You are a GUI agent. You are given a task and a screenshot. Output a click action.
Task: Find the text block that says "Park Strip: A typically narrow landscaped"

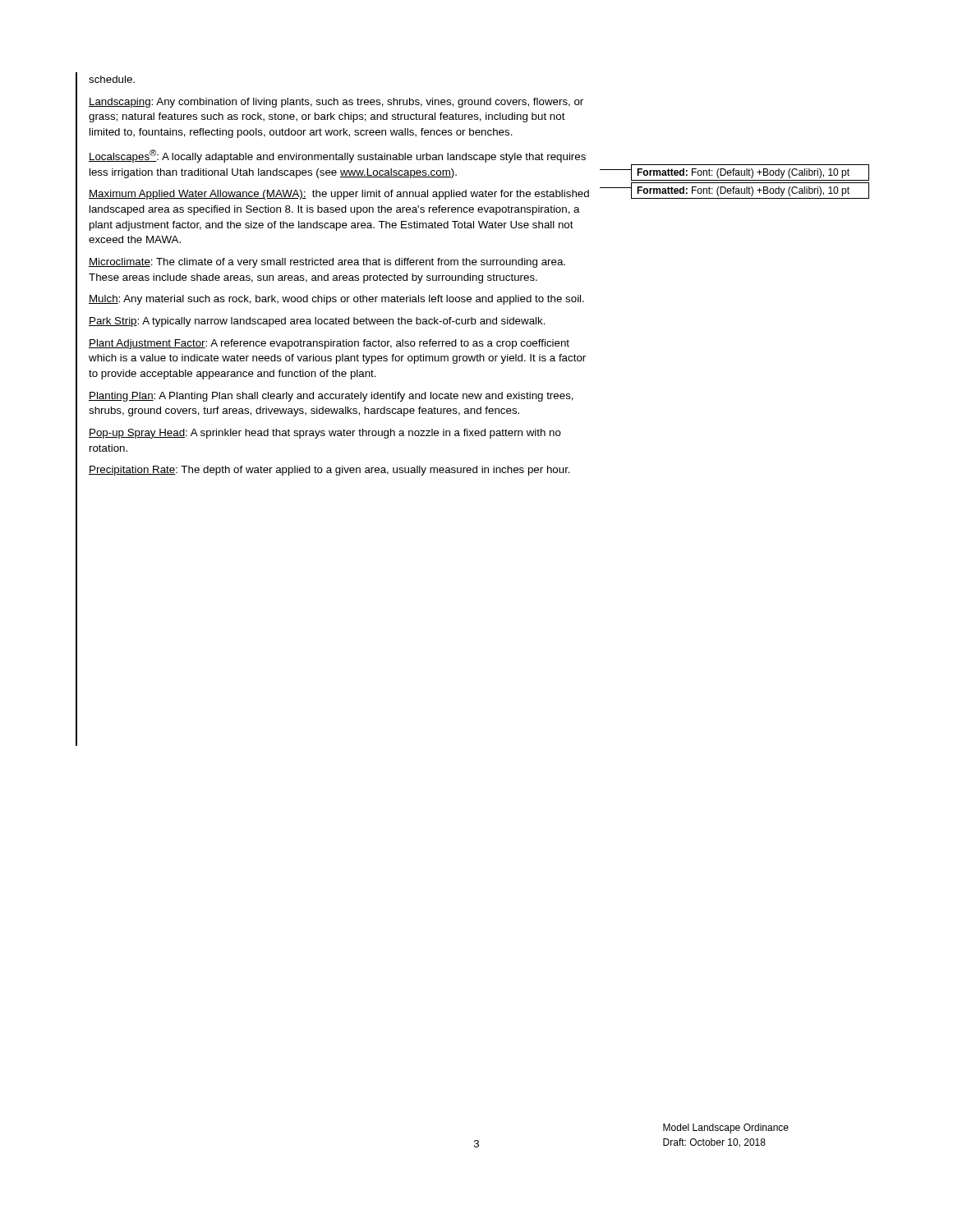[x=343, y=321]
